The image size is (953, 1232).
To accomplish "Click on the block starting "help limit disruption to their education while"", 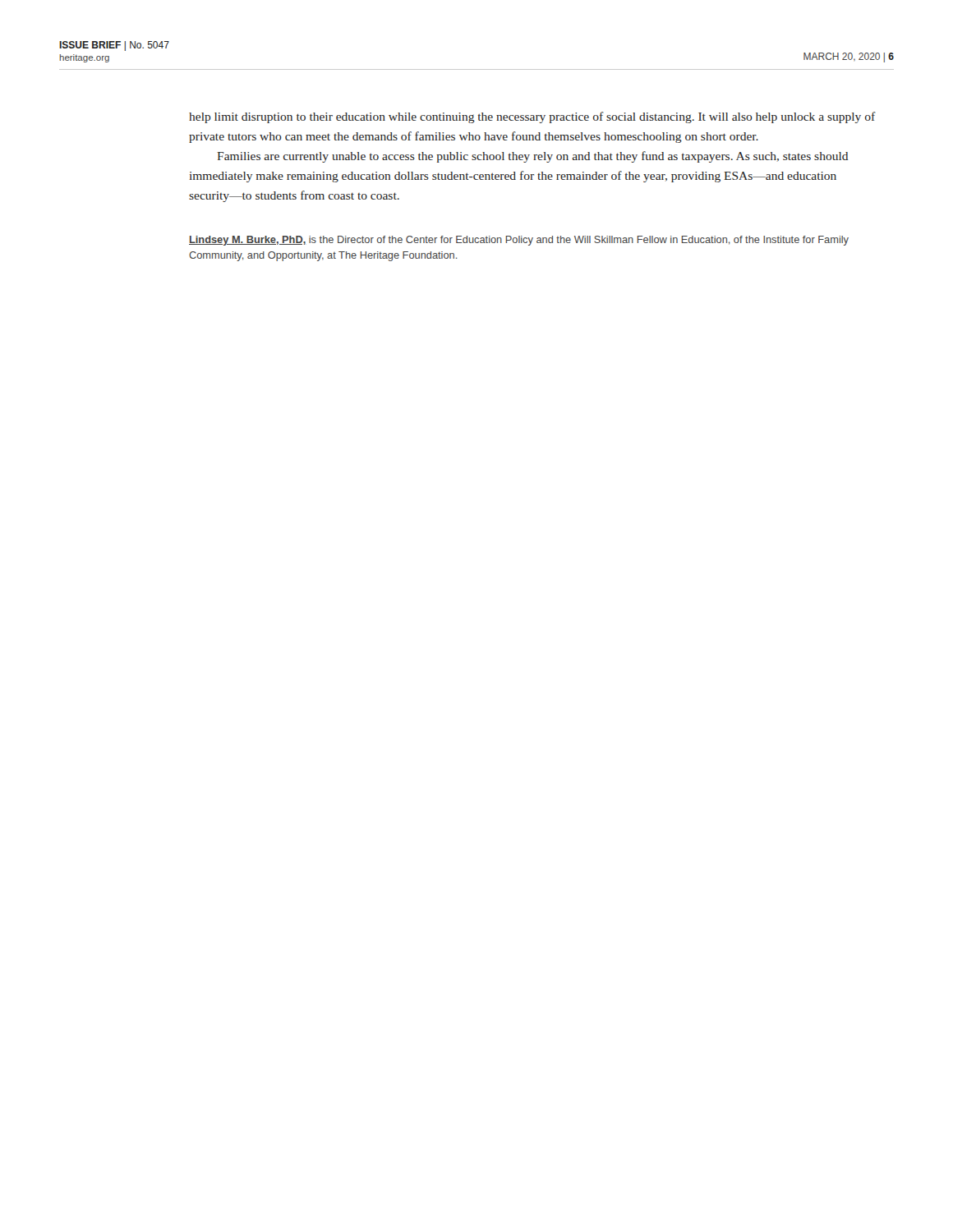I will pyautogui.click(x=534, y=157).
